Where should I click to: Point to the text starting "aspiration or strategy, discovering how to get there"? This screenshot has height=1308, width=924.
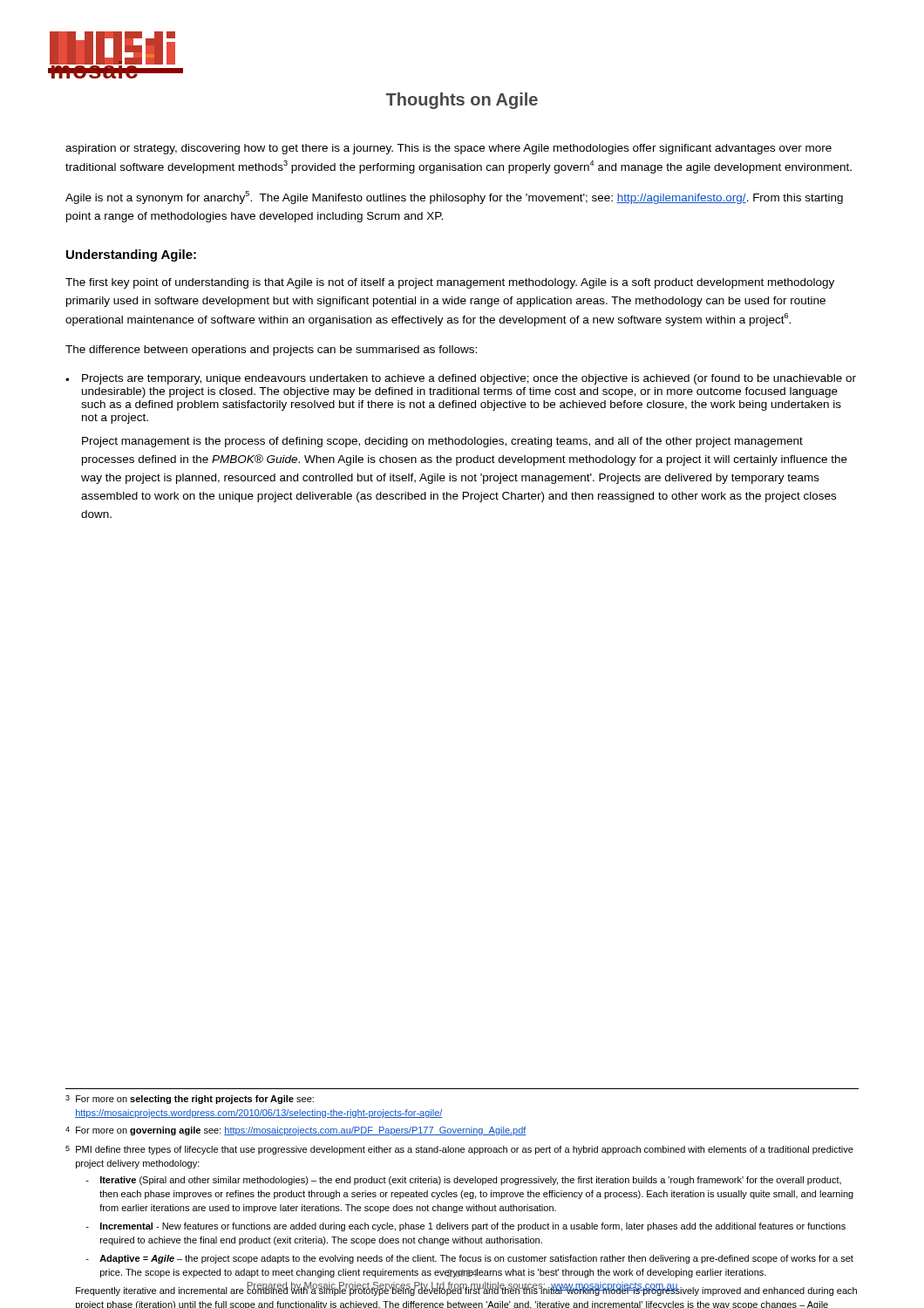click(459, 157)
